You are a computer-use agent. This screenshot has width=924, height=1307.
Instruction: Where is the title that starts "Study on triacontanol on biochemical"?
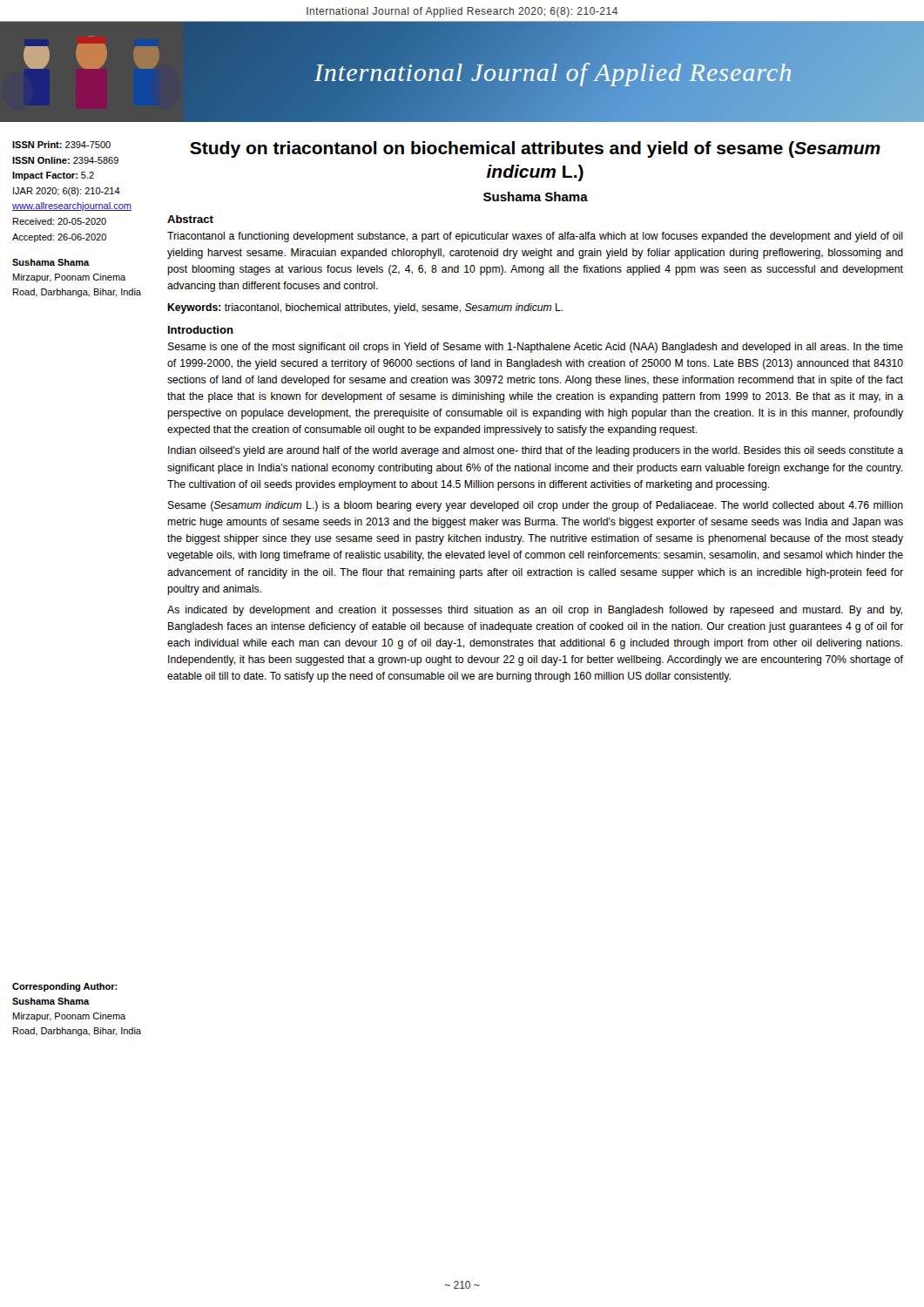[x=535, y=160]
